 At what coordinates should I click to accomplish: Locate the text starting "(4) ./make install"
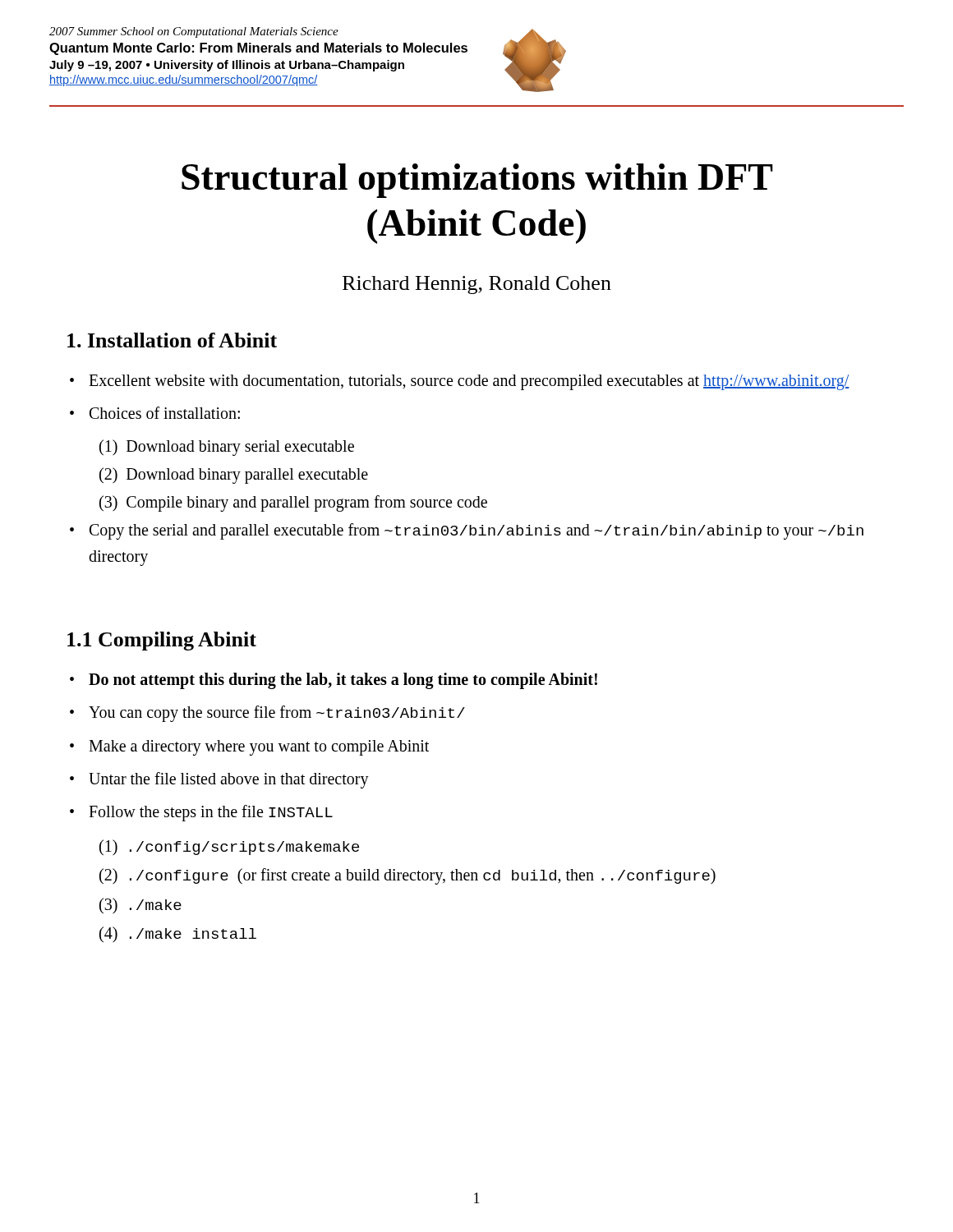click(x=178, y=934)
